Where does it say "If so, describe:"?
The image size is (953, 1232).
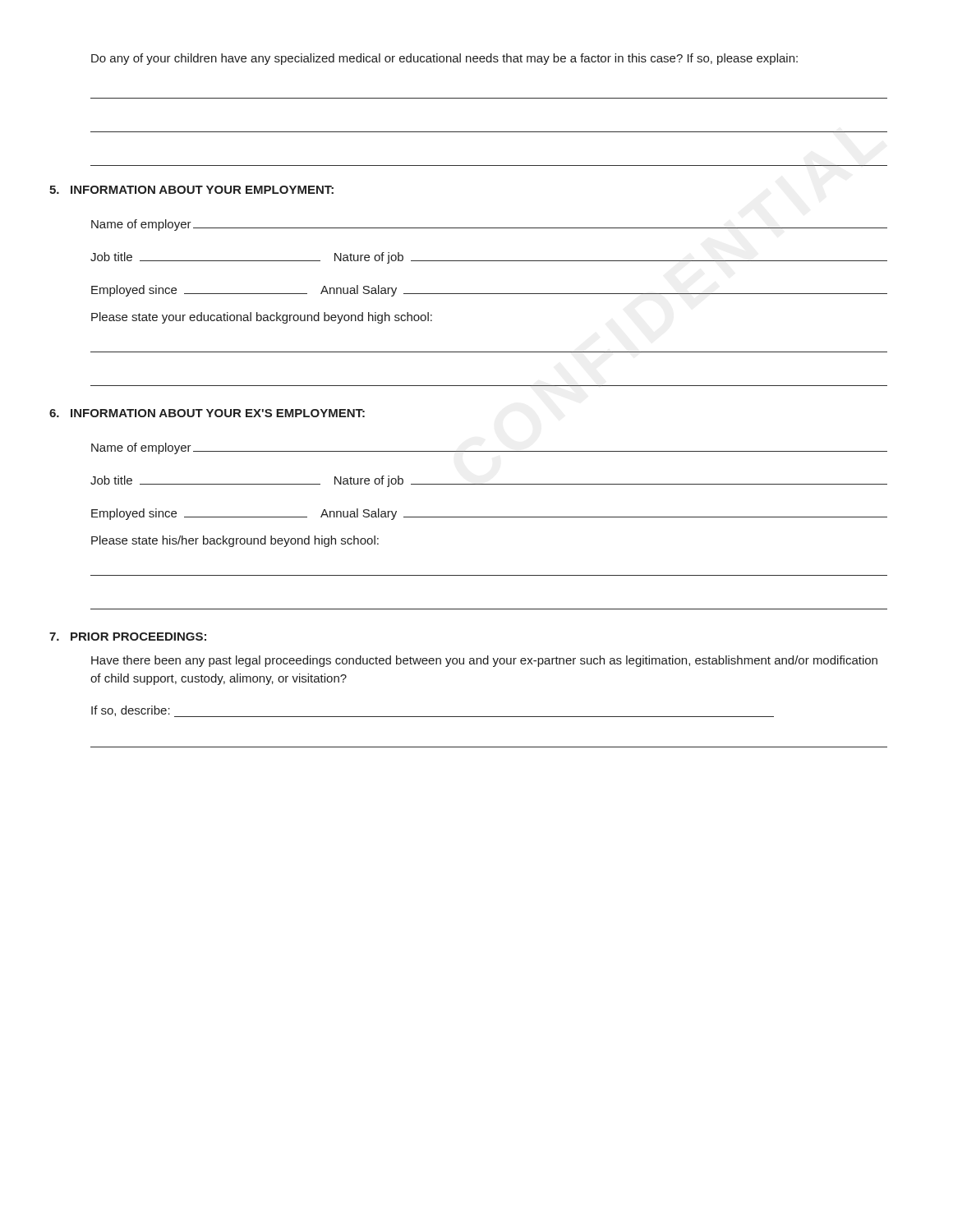coord(432,708)
